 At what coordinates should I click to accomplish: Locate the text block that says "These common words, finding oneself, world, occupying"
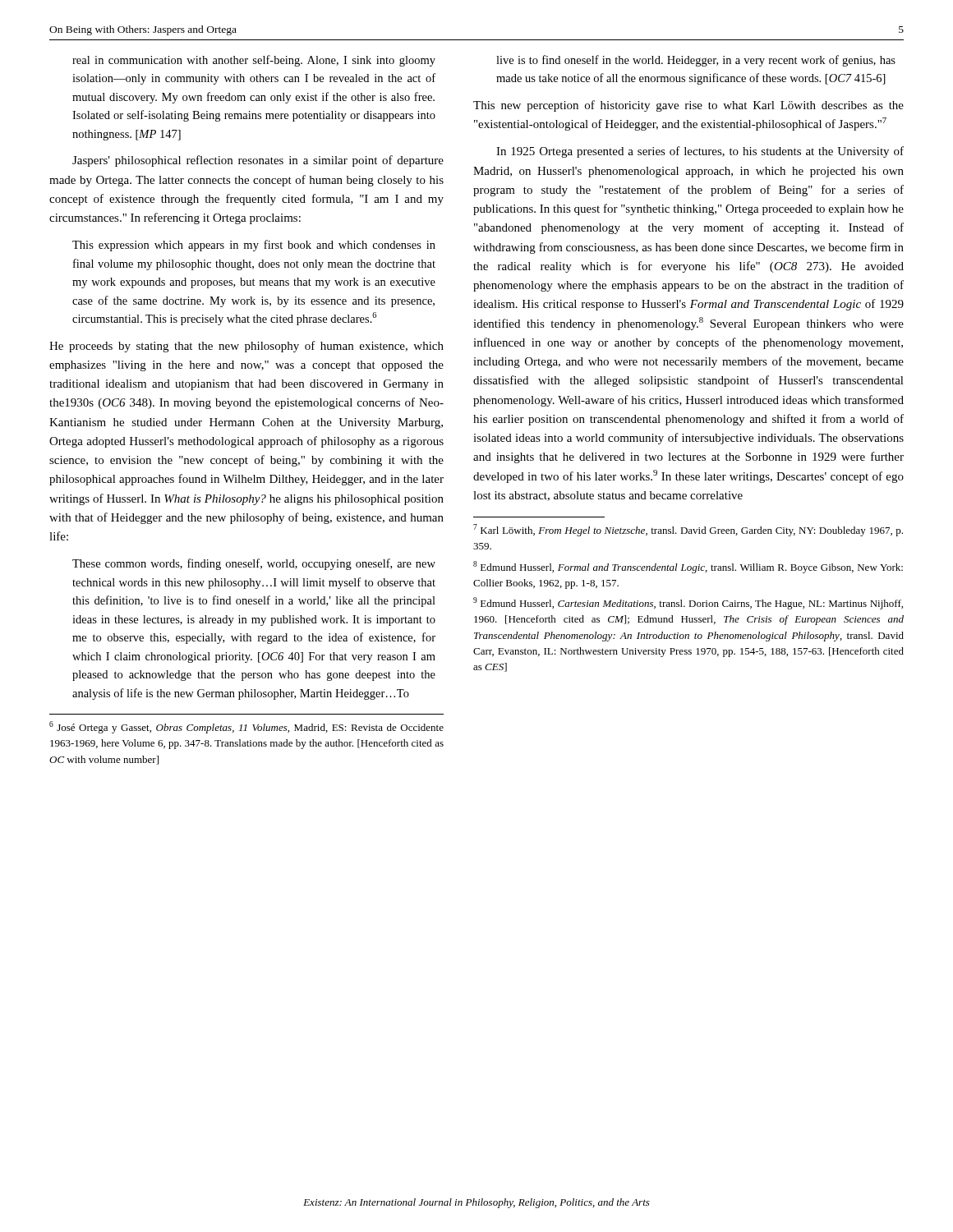[254, 629]
